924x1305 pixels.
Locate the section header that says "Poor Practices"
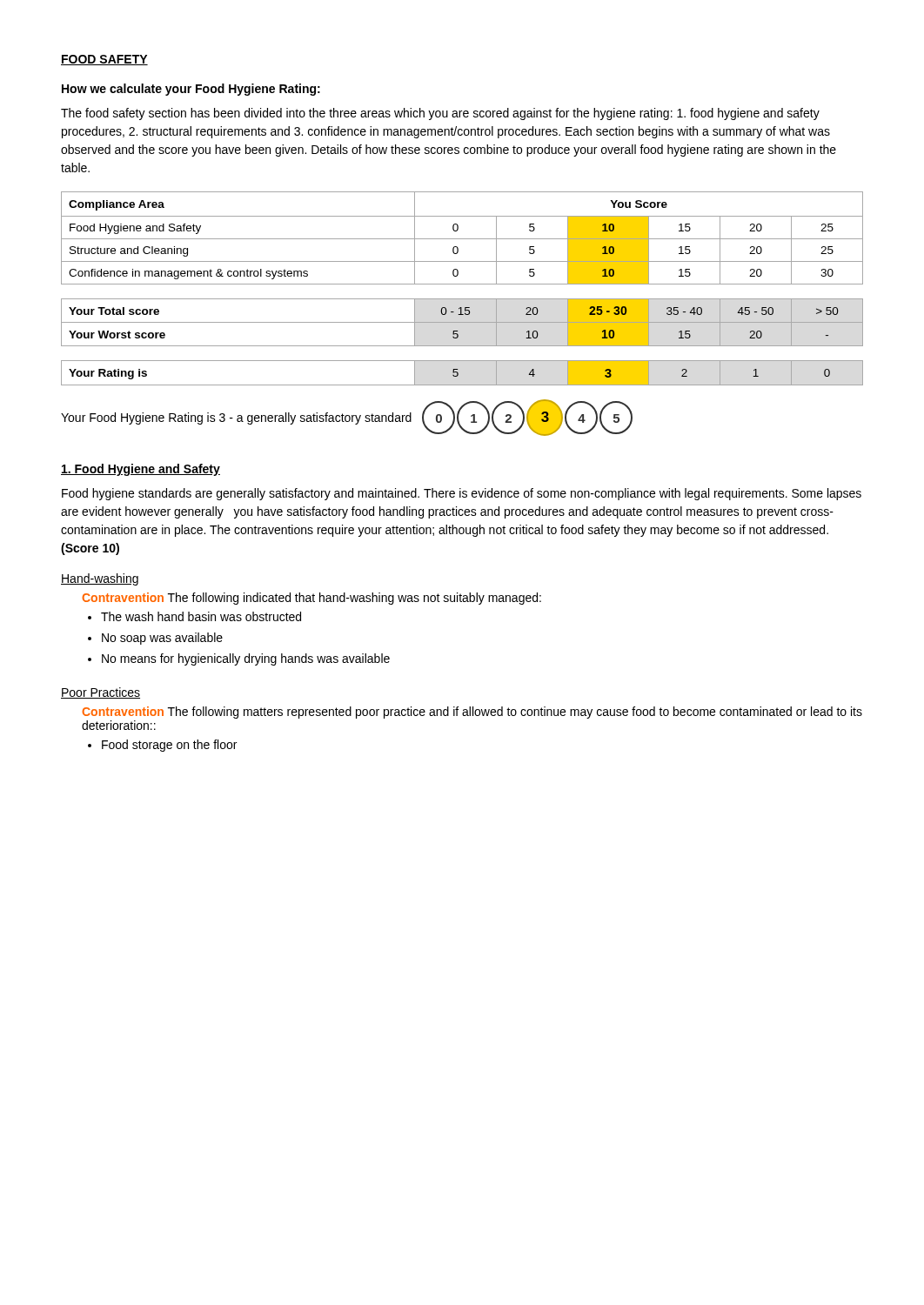100,692
